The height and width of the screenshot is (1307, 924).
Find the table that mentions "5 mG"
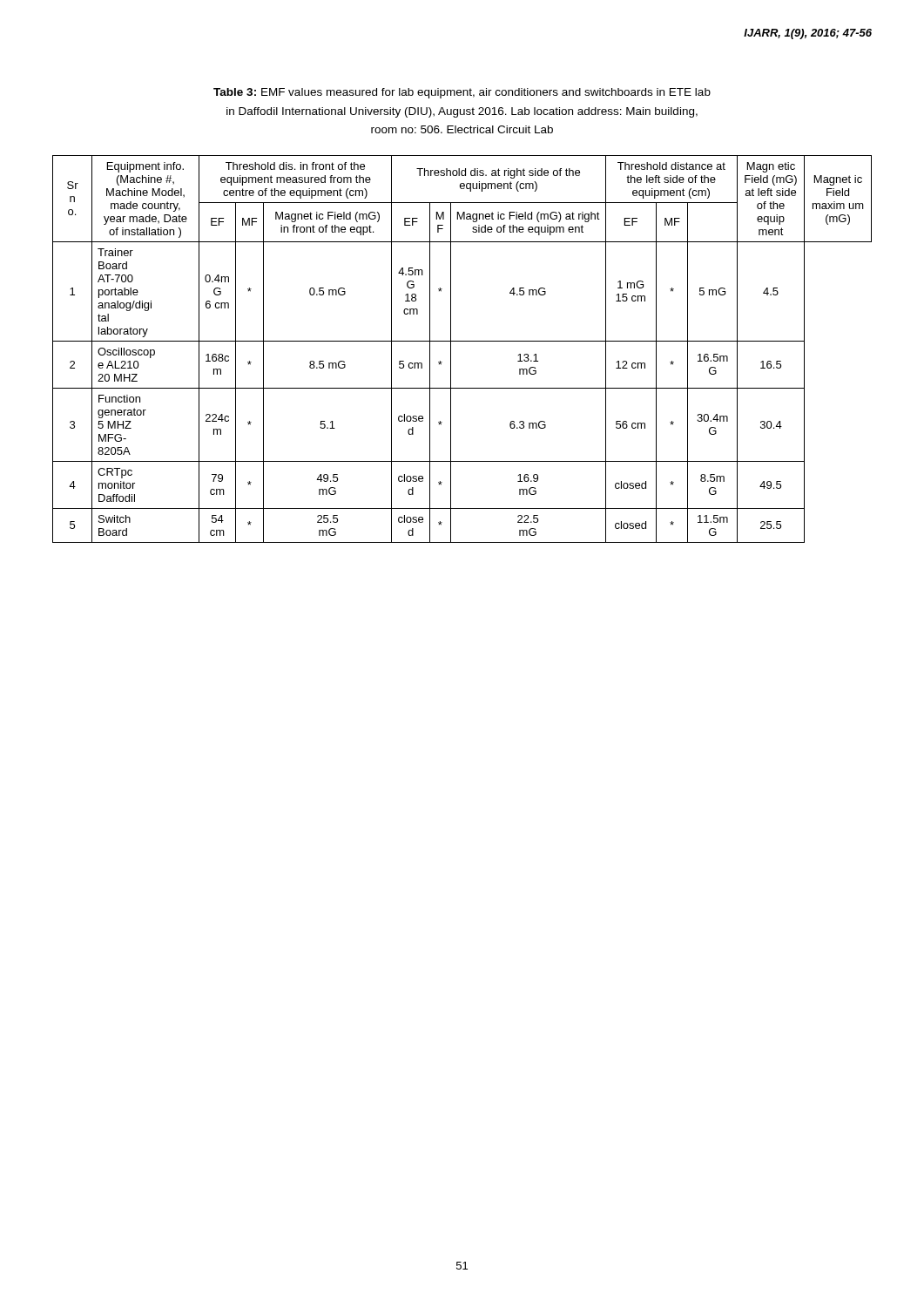[x=462, y=349]
